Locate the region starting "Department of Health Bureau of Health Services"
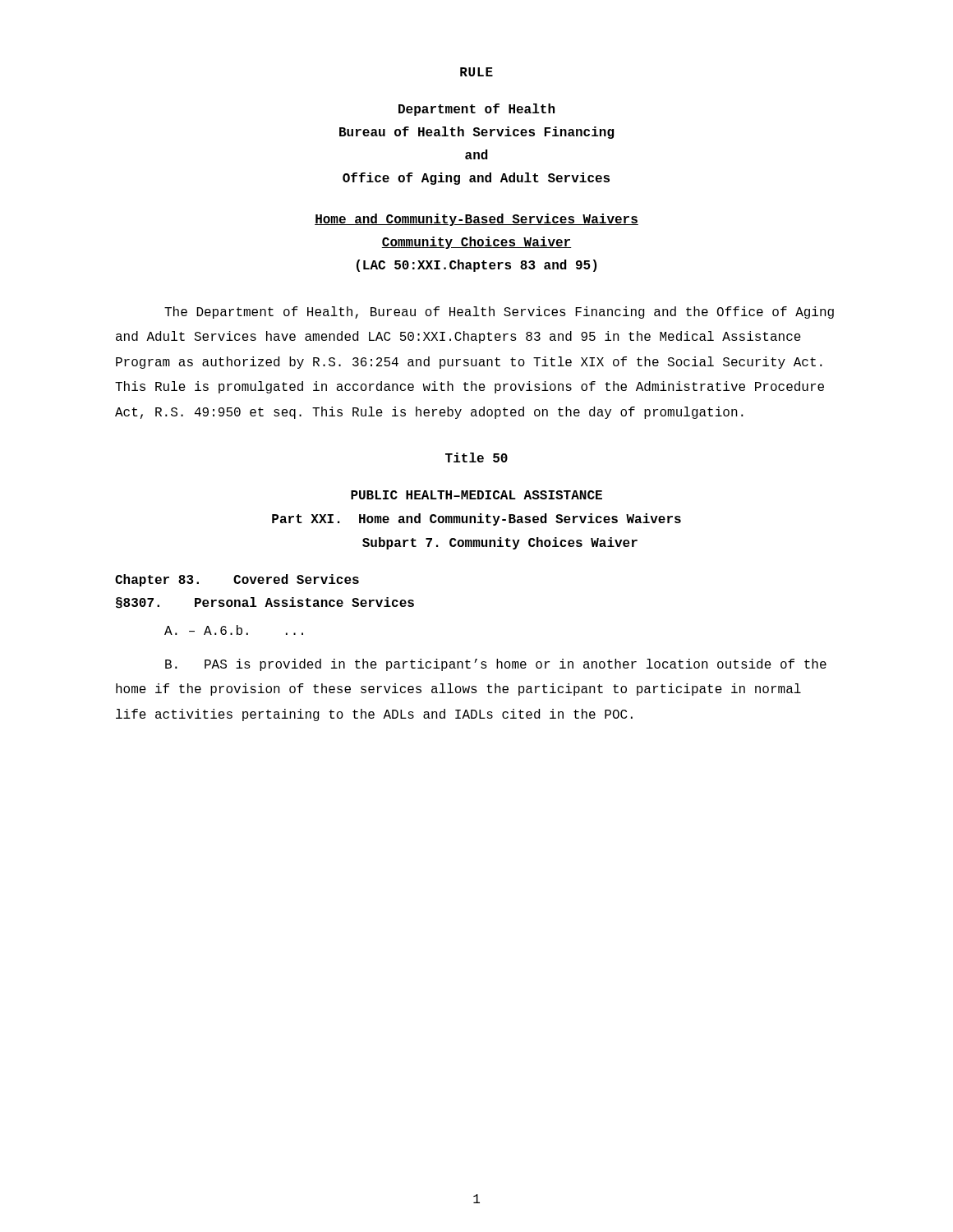Screen dimensions: 1232x953 pyautogui.click(x=476, y=145)
